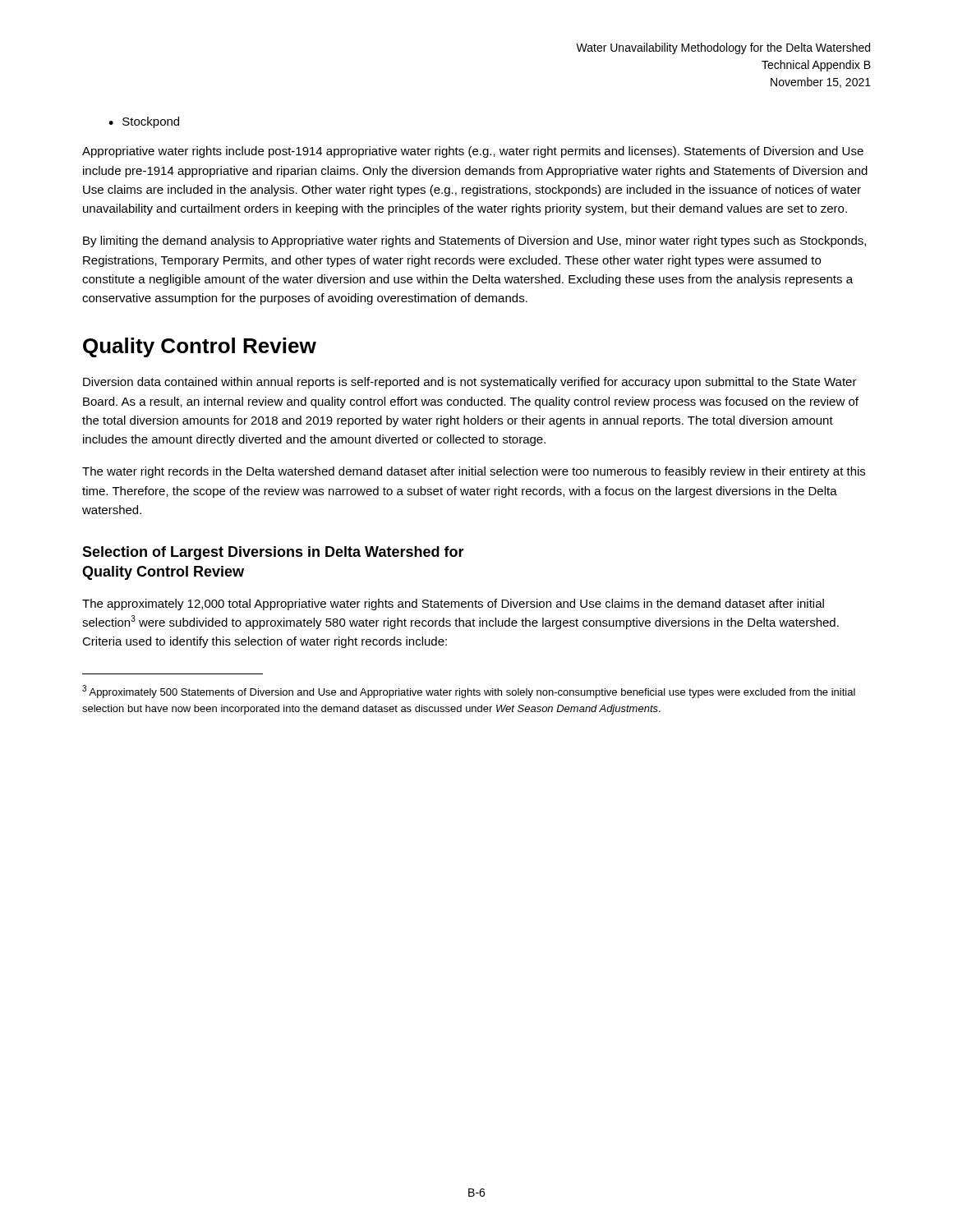This screenshot has height=1232, width=953.
Task: Where is the passage that starts "3 Approximately 500 Statements of"?
Action: [469, 700]
